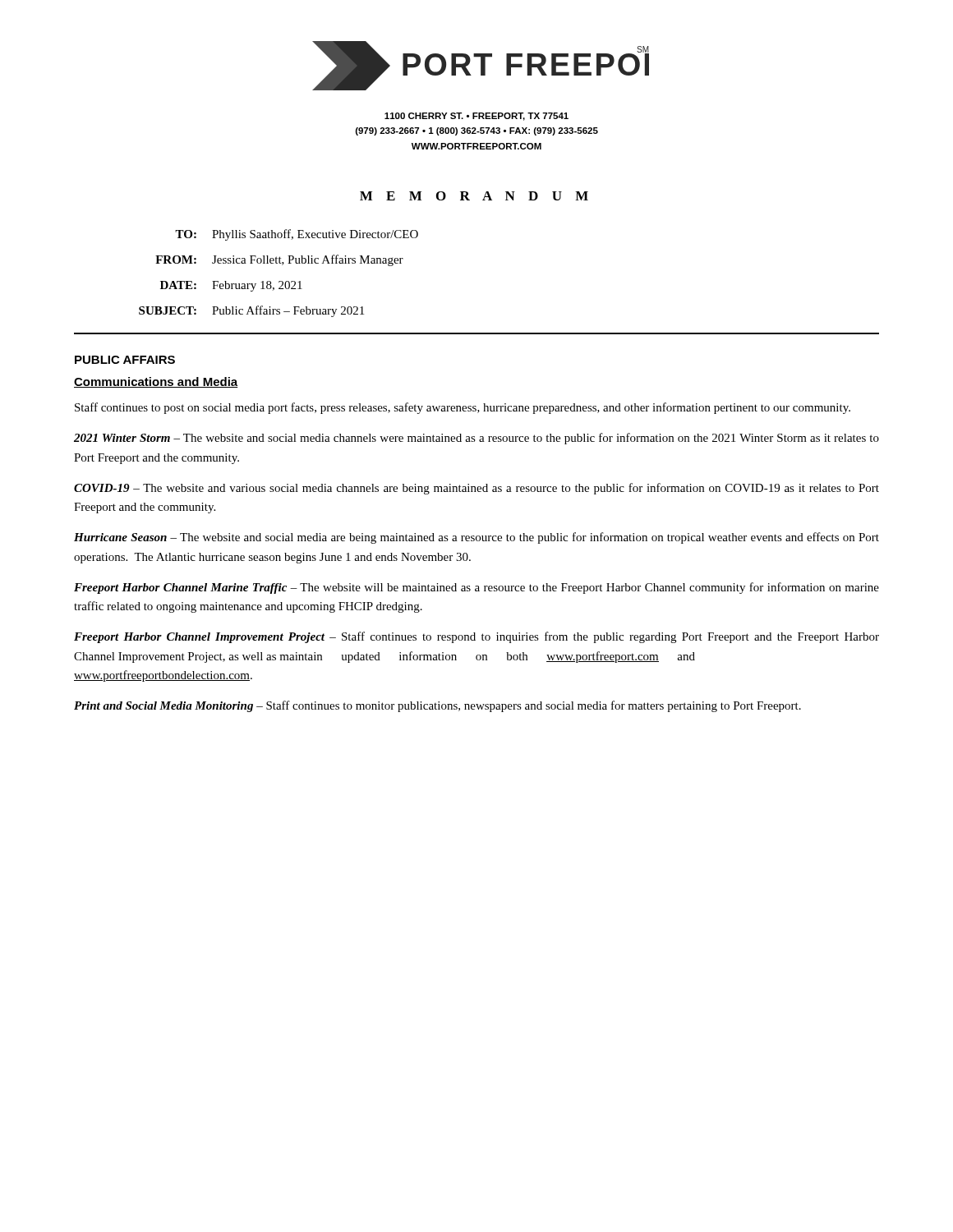Find the passage starting "SUBJECT: Public Affairs – February 2021"
This screenshot has width=953, height=1232.
[251, 311]
